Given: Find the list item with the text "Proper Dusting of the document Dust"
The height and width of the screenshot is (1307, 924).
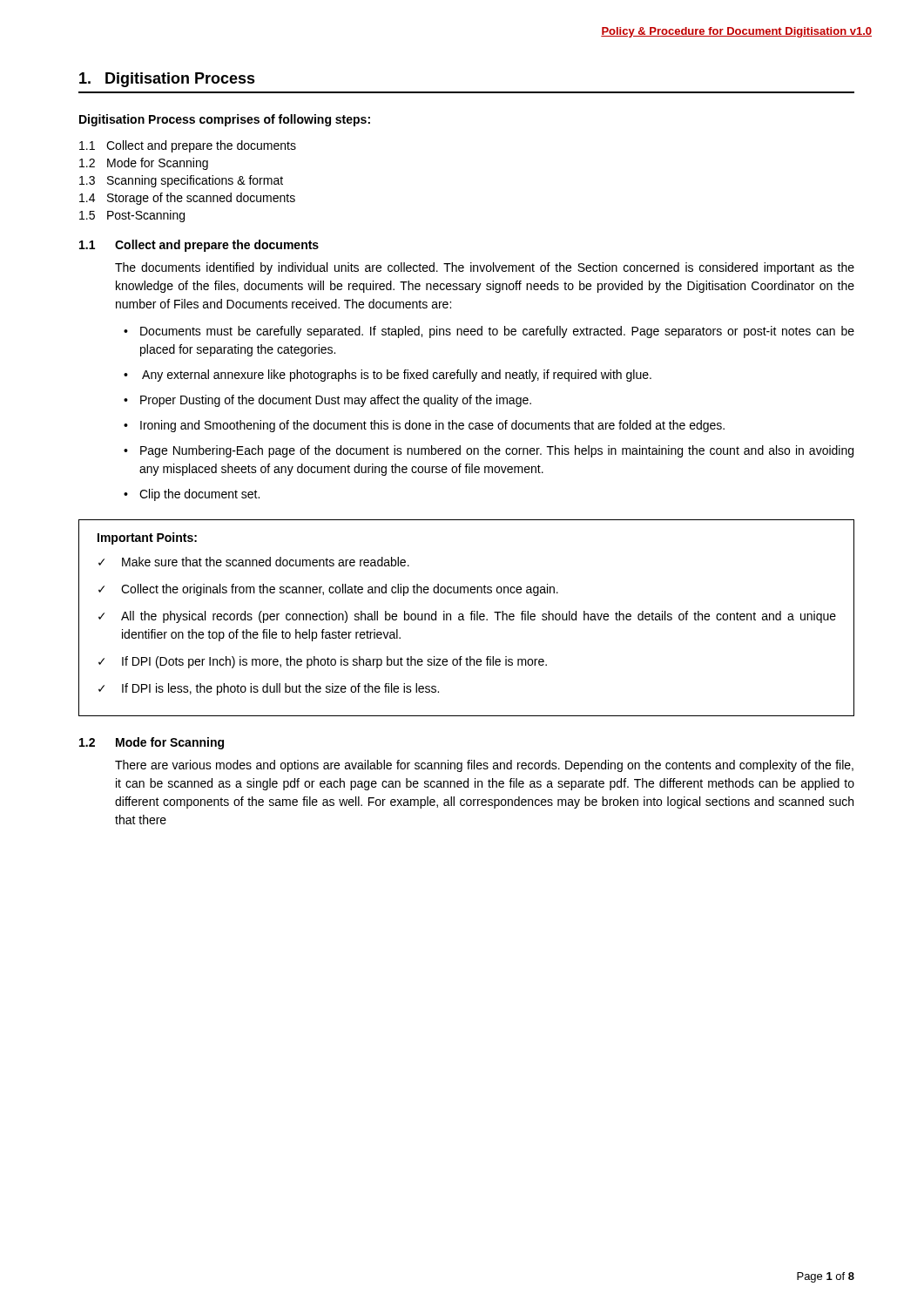Looking at the screenshot, I should click(336, 400).
